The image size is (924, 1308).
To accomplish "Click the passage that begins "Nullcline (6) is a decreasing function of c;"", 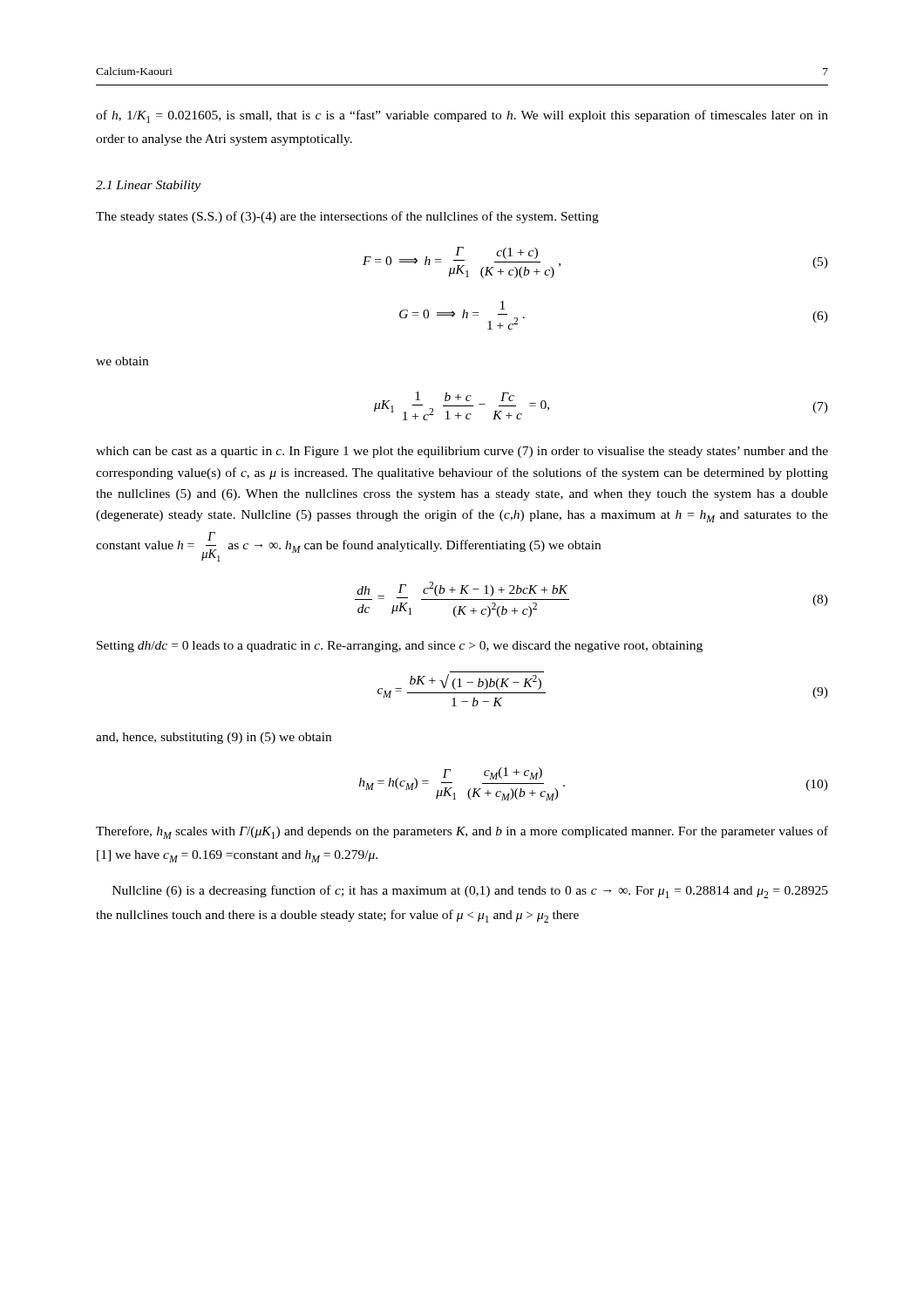I will click(x=462, y=904).
